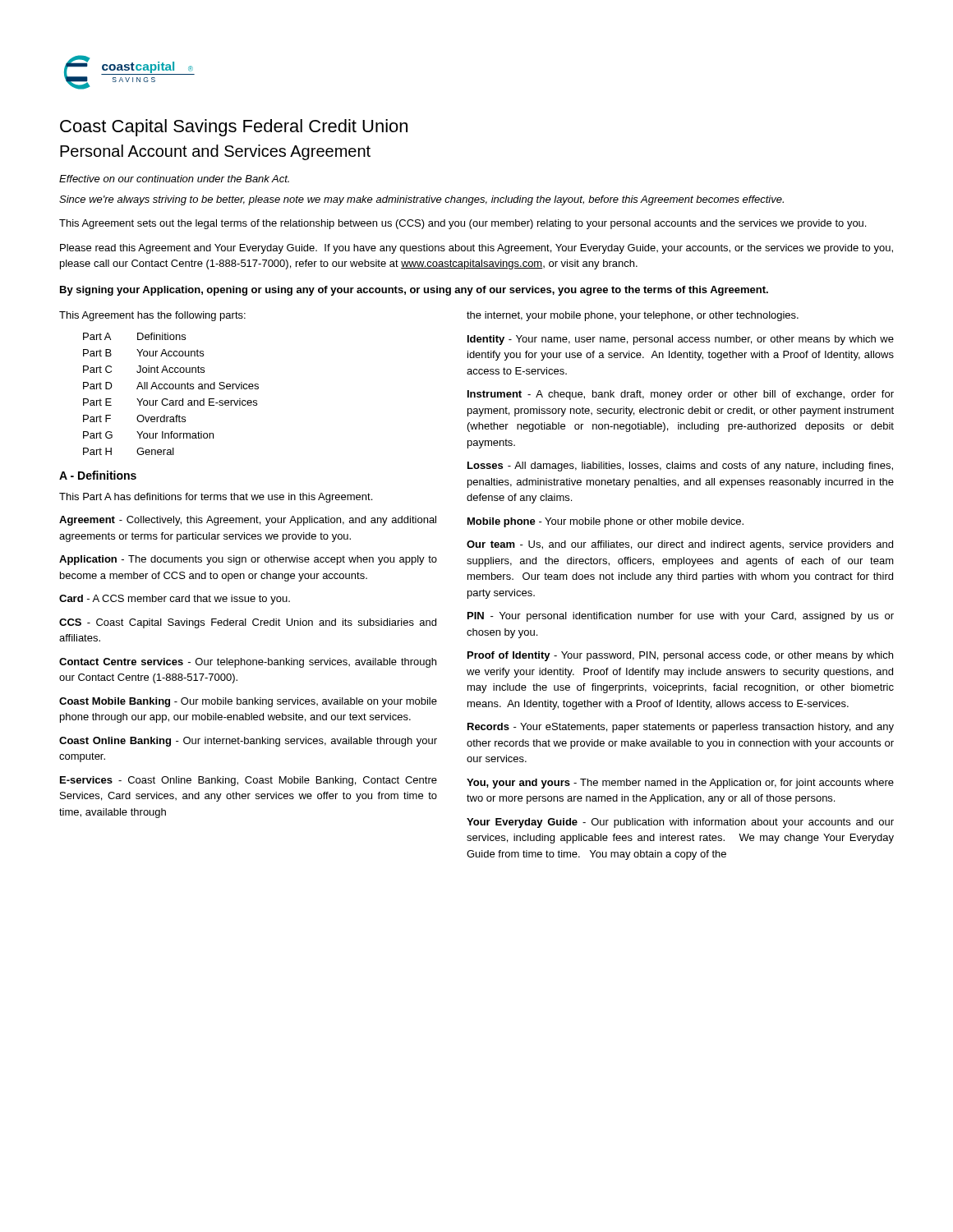Locate the title containing "Coast Capital Savings Federal Credit"
Screen dimensions: 1232x953
pos(234,126)
